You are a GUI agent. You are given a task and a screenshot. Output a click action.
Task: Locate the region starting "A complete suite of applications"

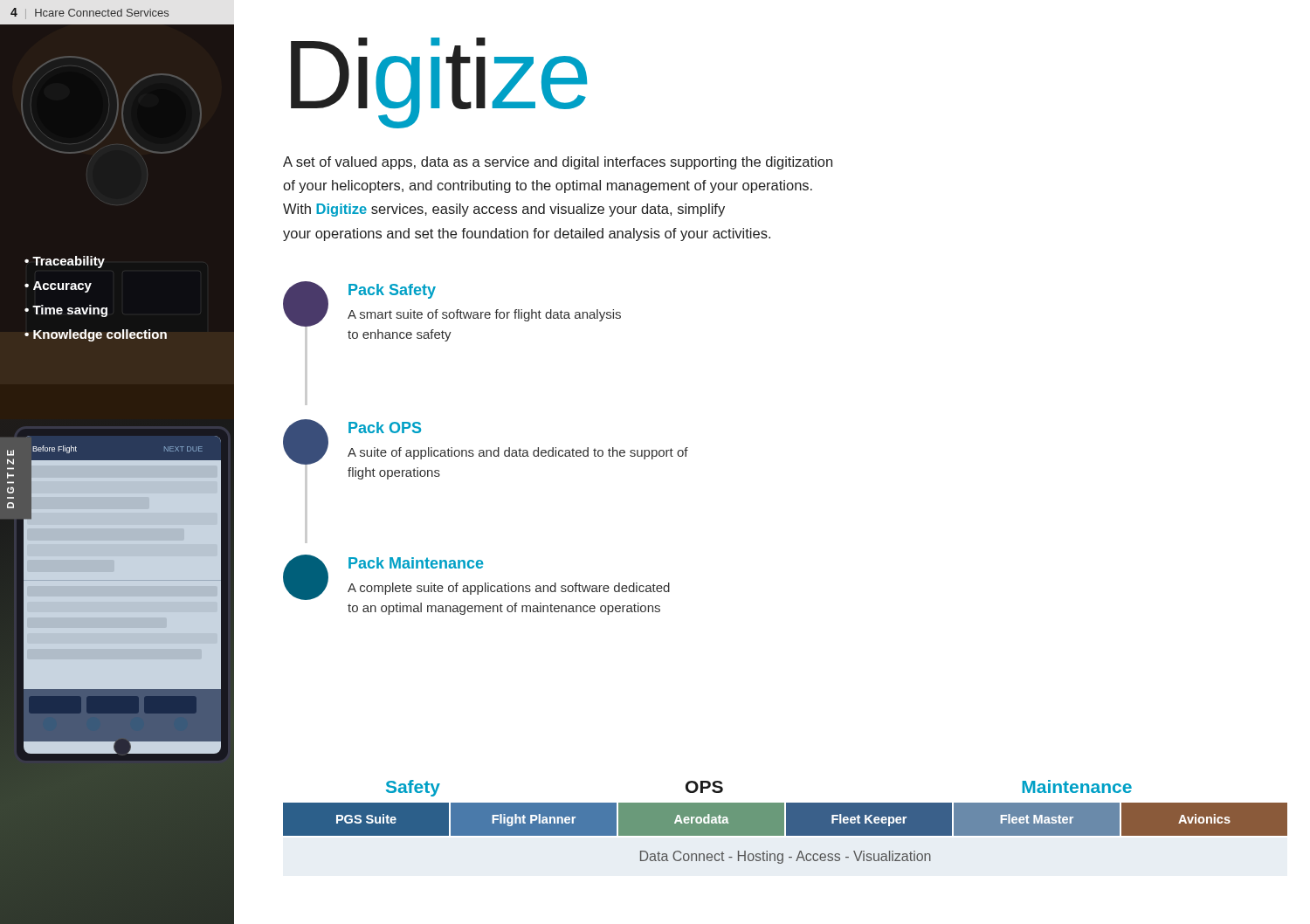point(509,597)
